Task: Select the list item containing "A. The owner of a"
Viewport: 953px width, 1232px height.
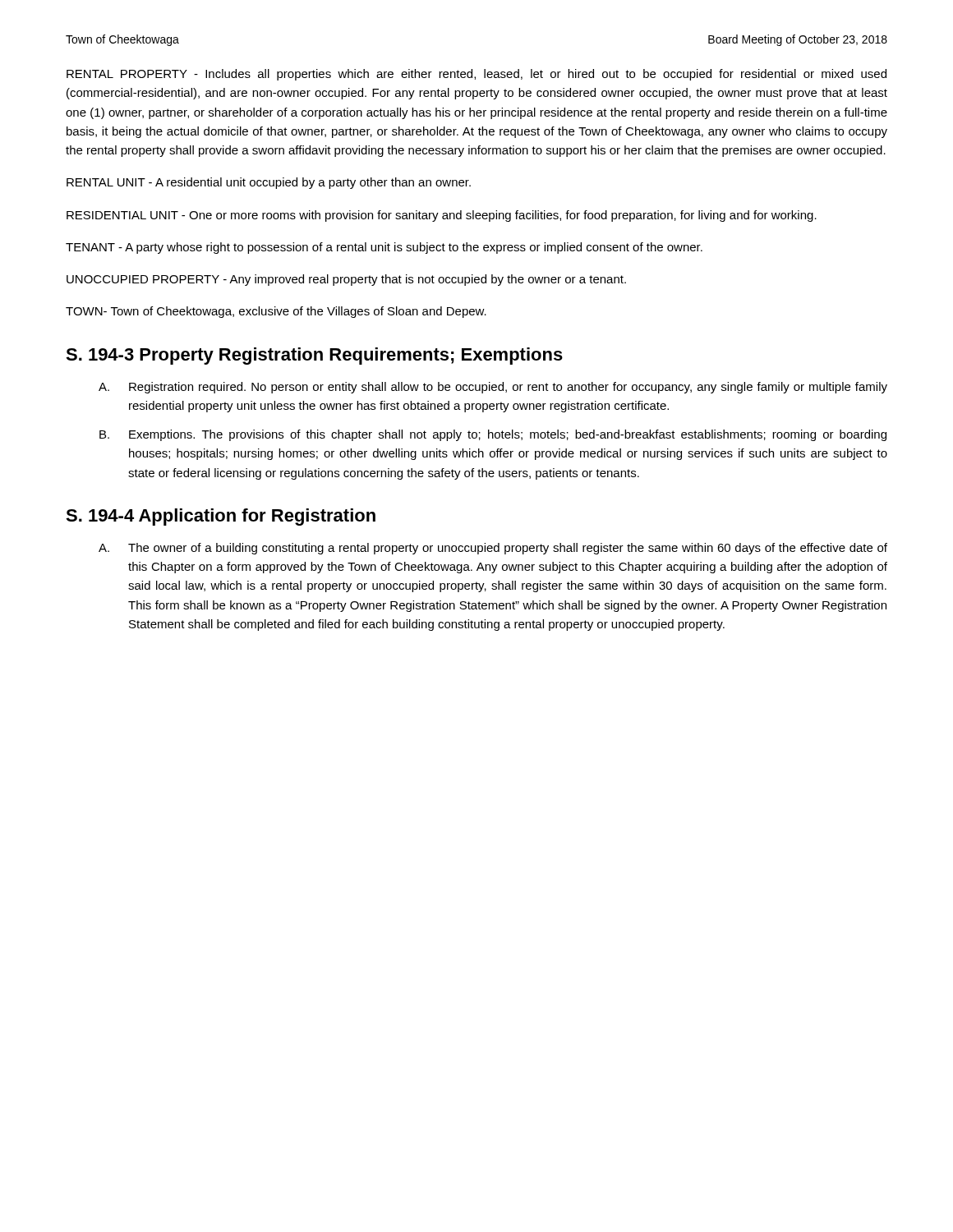Action: (493, 586)
